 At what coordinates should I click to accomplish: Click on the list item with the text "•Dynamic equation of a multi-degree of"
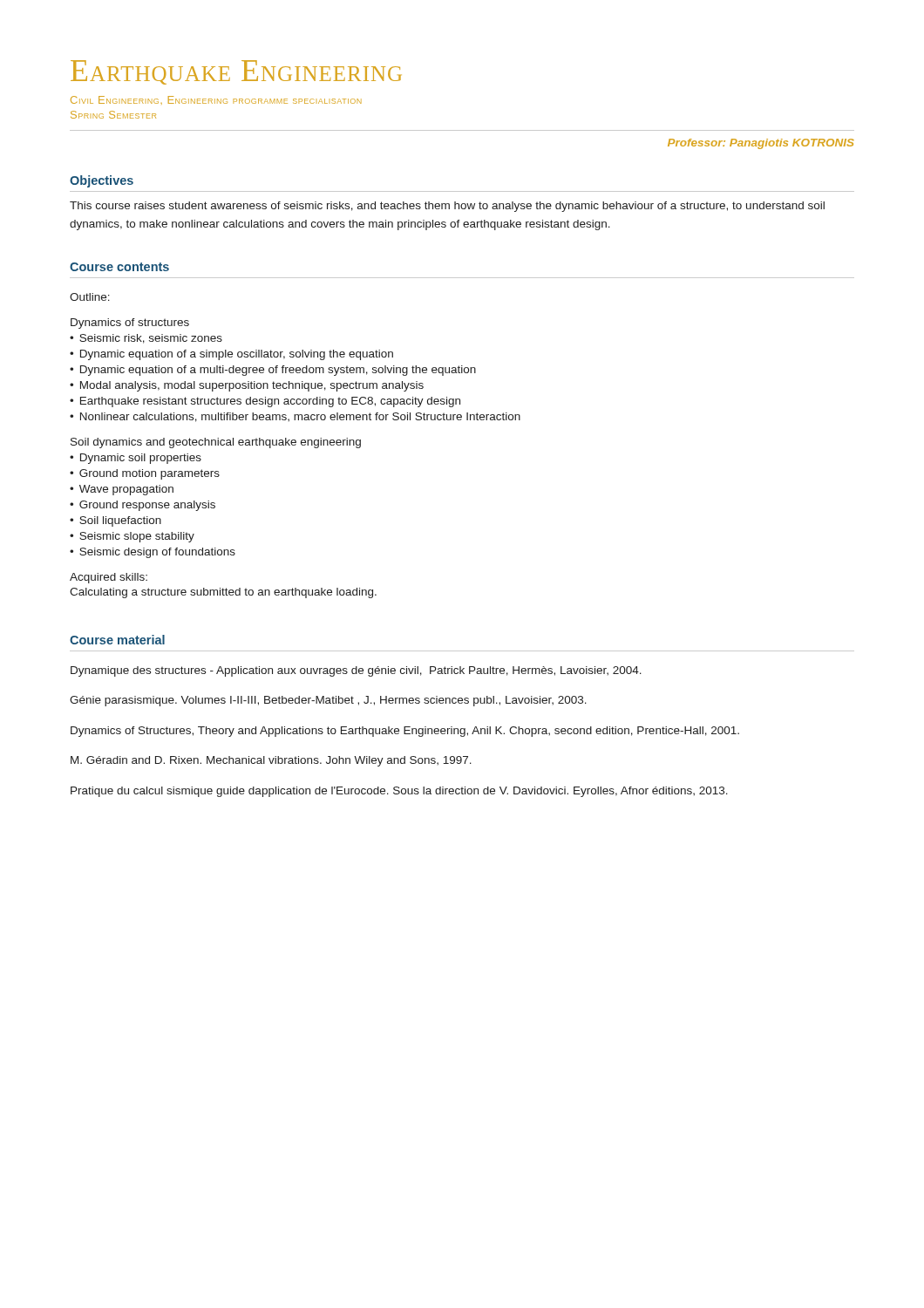[x=273, y=369]
